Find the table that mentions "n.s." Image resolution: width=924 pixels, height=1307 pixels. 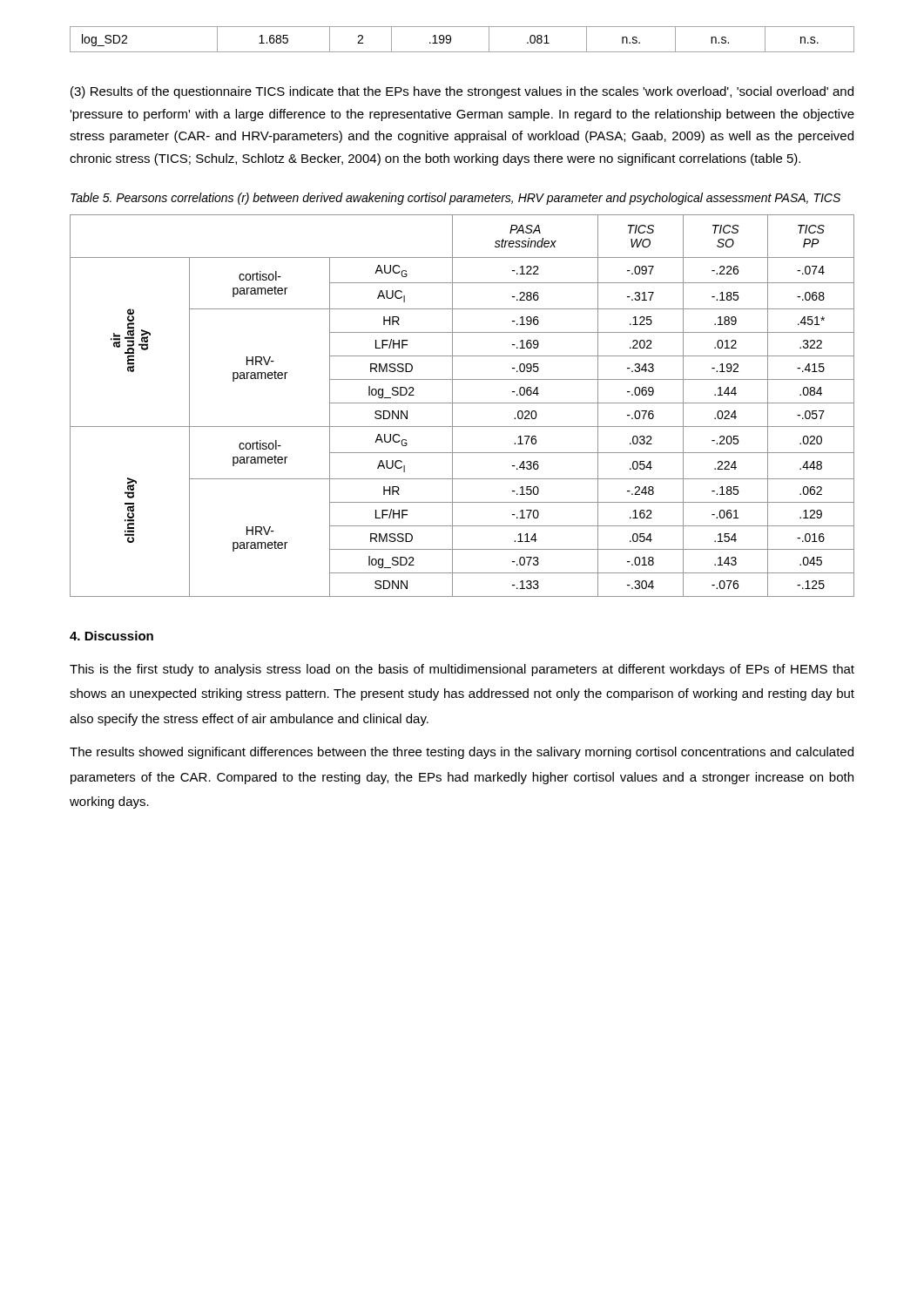[x=462, y=39]
